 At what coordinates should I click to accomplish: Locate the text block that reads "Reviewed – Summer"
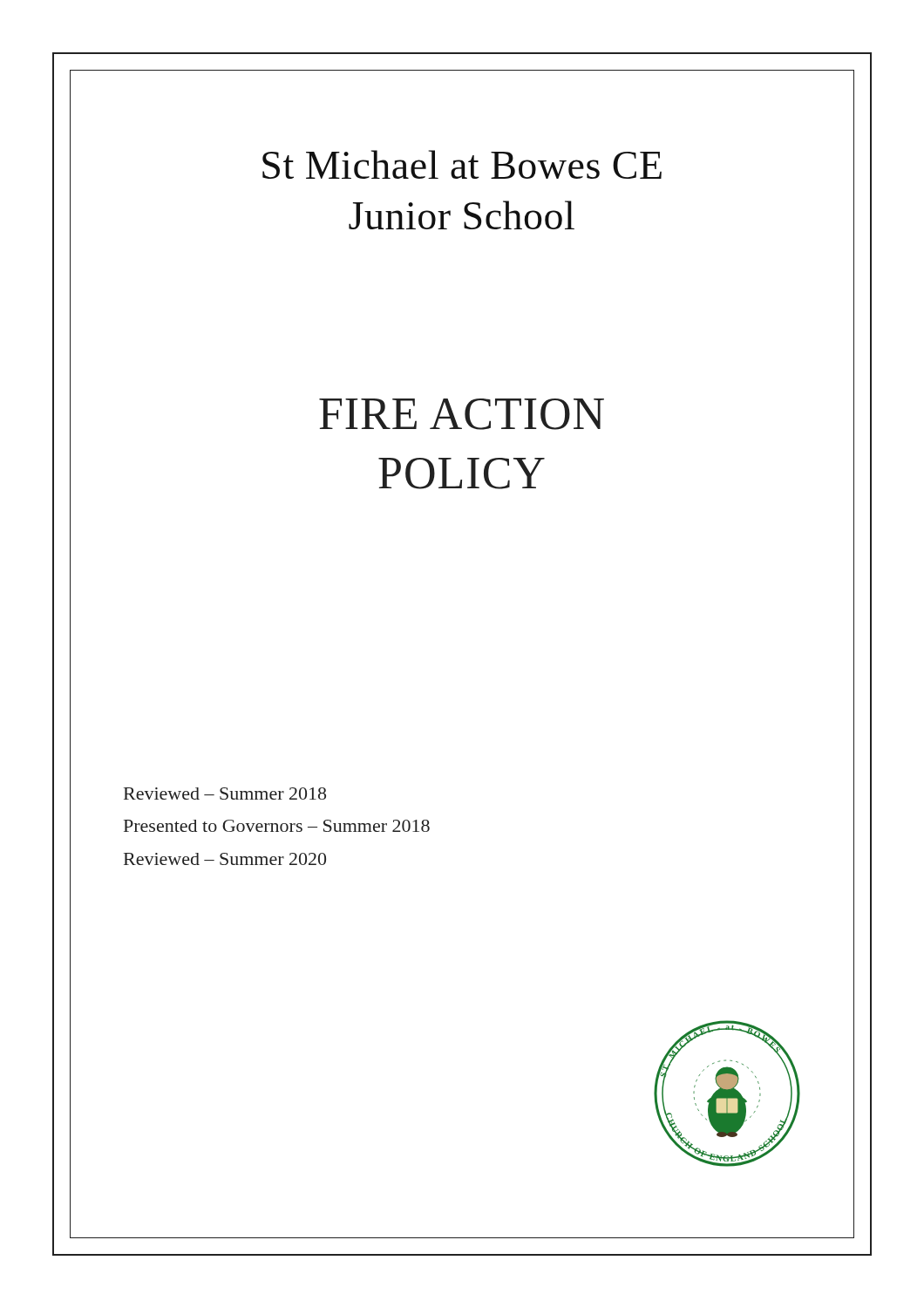click(x=277, y=826)
